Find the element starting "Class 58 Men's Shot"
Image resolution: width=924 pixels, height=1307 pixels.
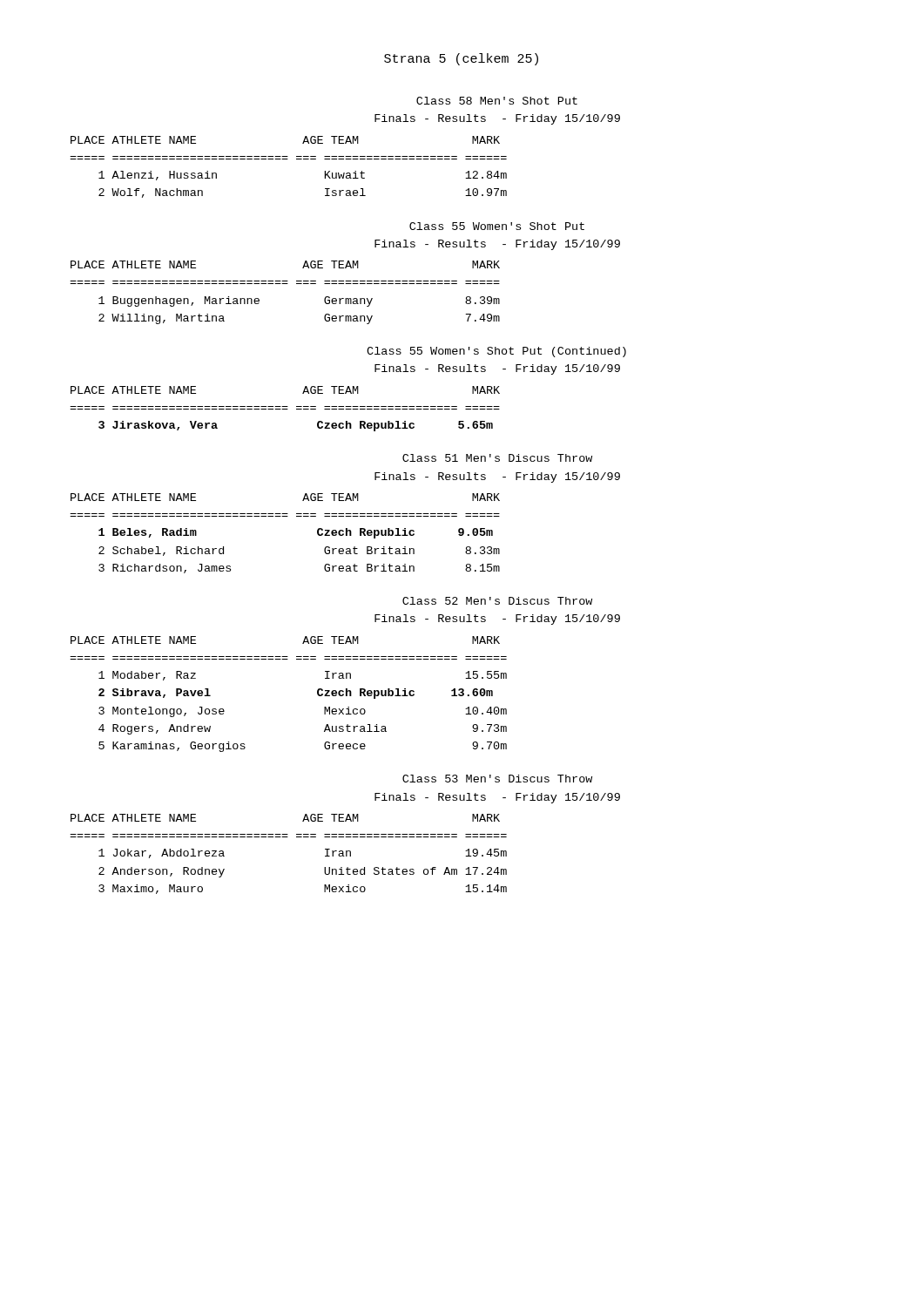click(462, 102)
